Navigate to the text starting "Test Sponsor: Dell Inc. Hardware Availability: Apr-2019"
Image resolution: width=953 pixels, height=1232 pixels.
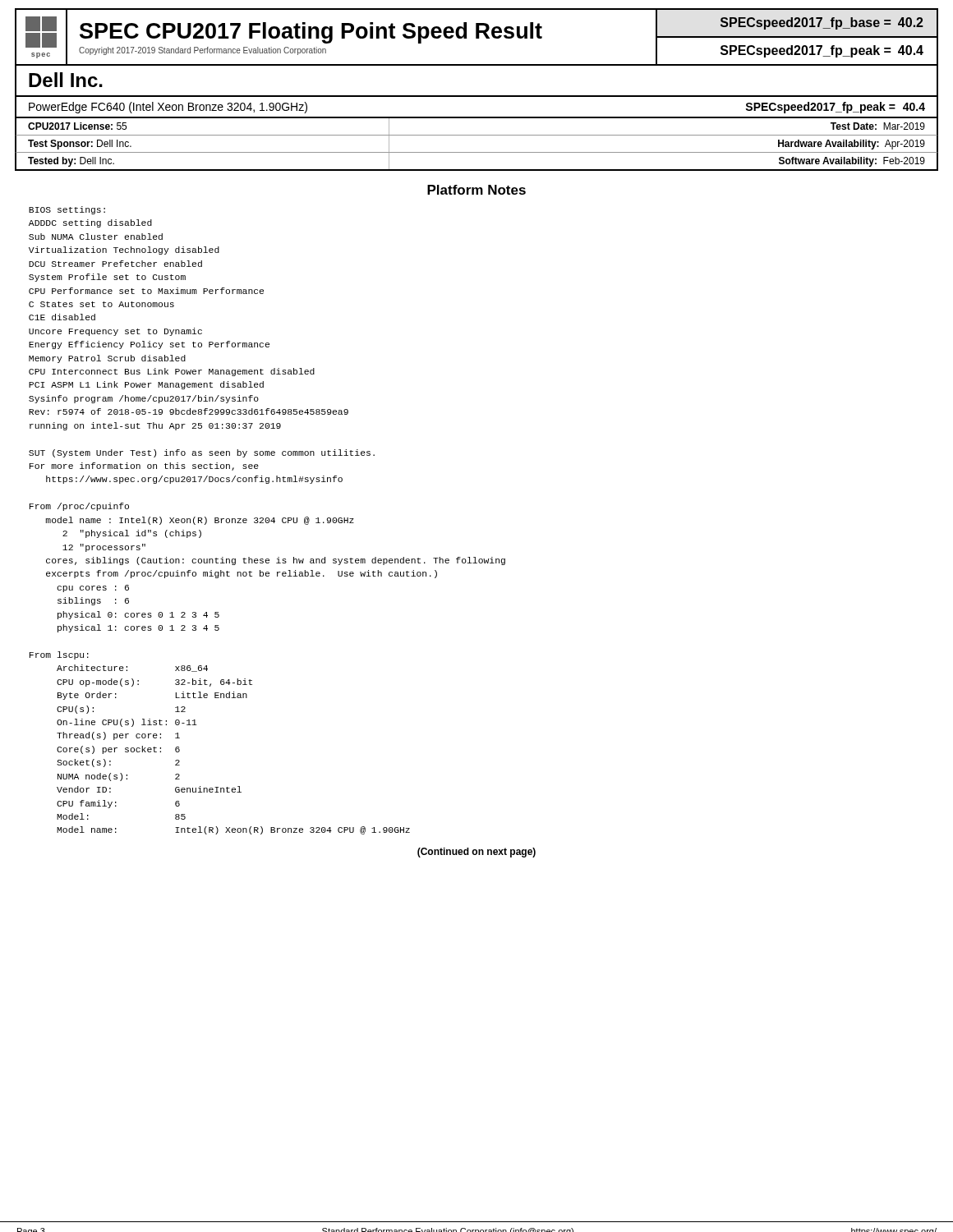coord(476,144)
